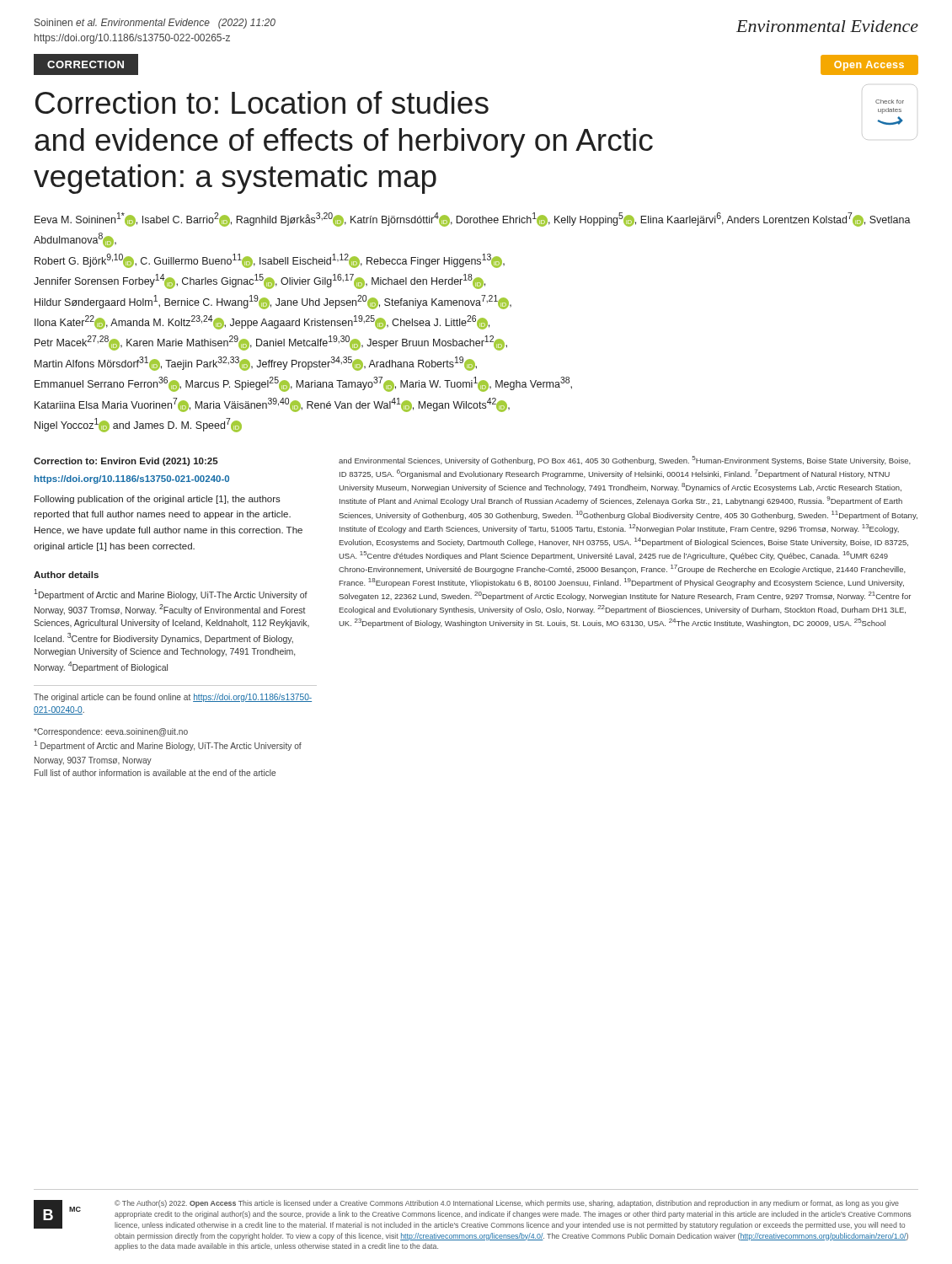Image resolution: width=952 pixels, height=1264 pixels.
Task: Select the title with the text "Correction to: Location of studies and"
Action: [x=476, y=139]
